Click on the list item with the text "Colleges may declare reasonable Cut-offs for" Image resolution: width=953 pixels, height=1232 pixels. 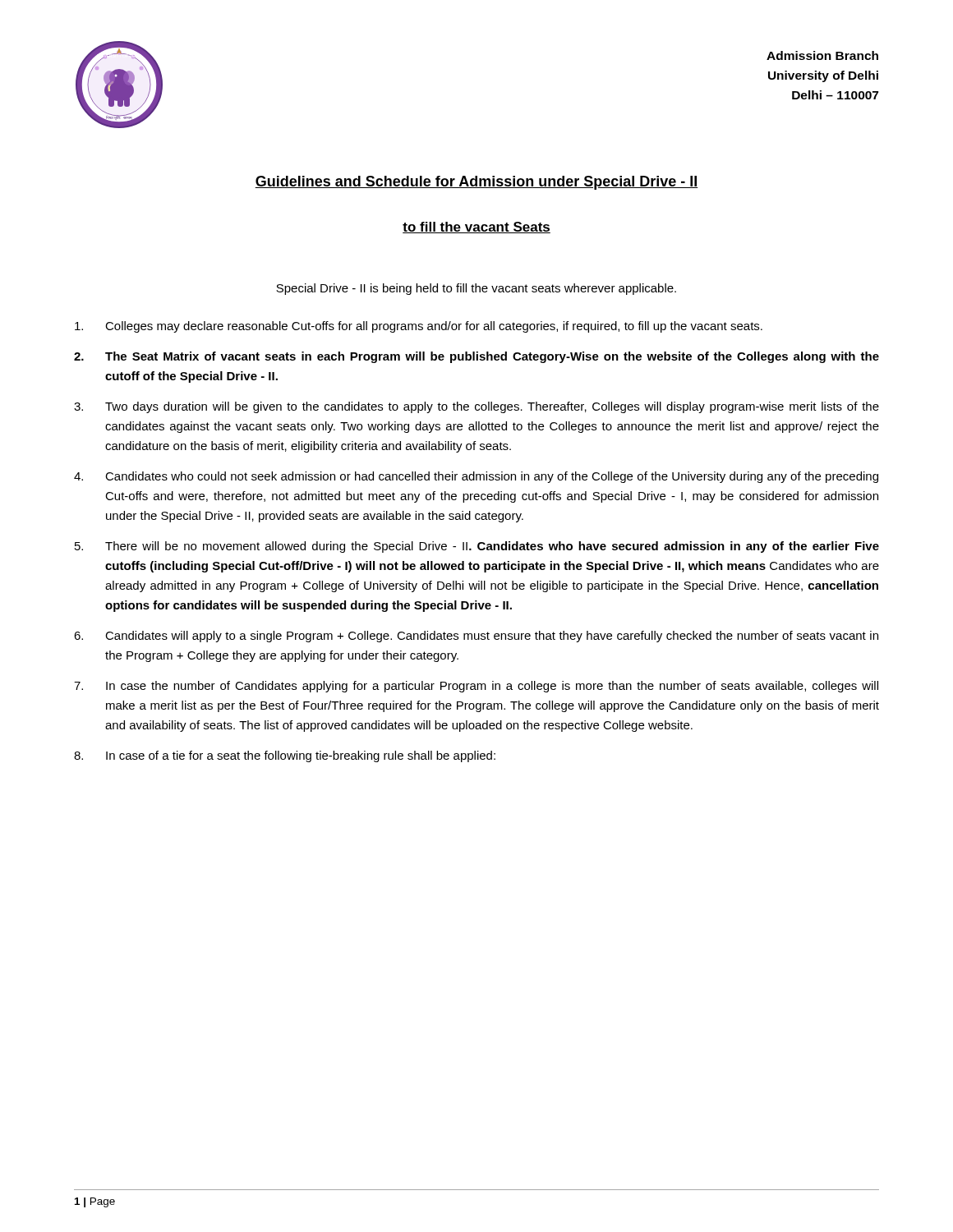pos(476,326)
